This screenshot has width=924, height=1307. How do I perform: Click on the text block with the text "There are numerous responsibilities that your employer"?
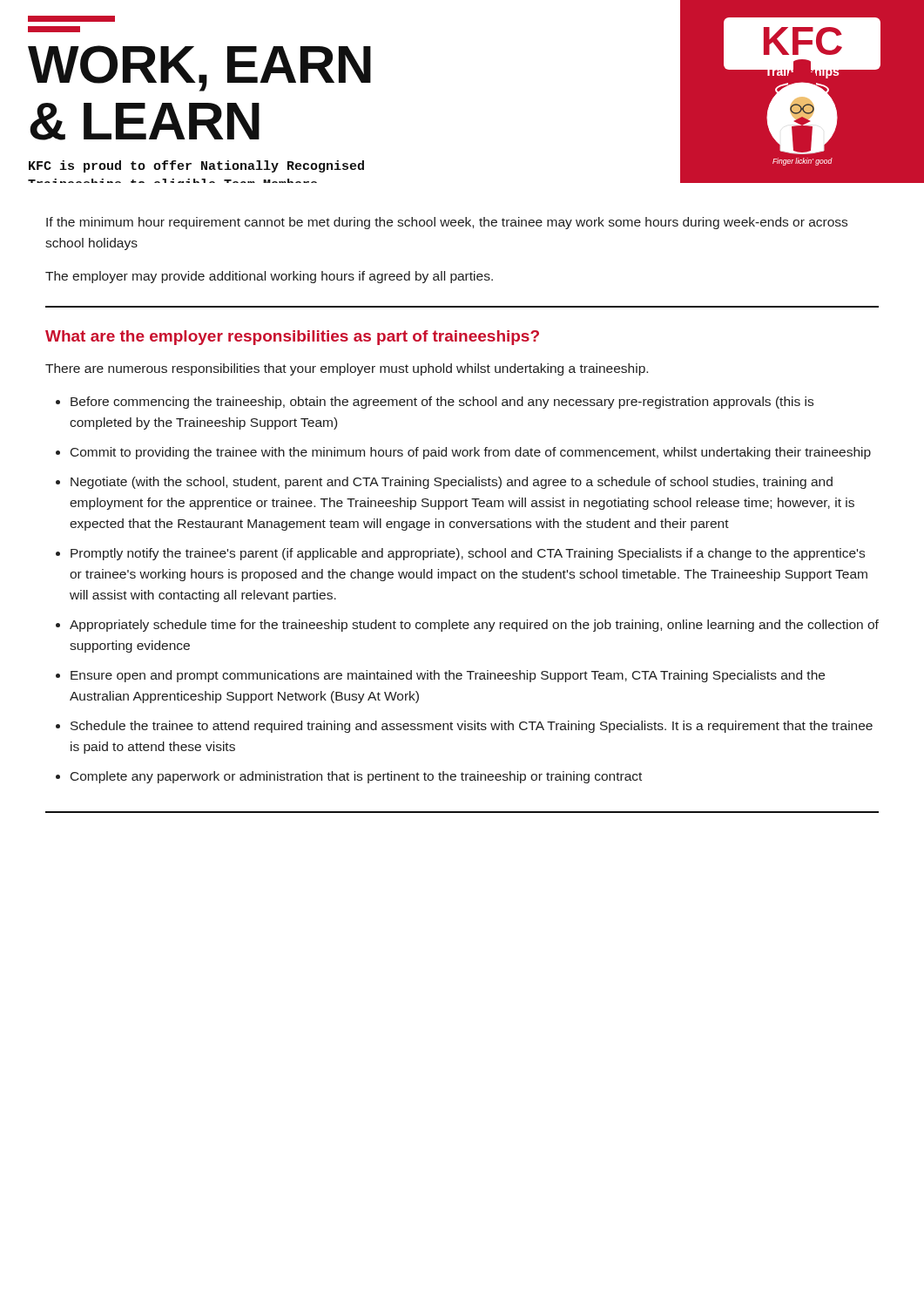click(x=347, y=368)
